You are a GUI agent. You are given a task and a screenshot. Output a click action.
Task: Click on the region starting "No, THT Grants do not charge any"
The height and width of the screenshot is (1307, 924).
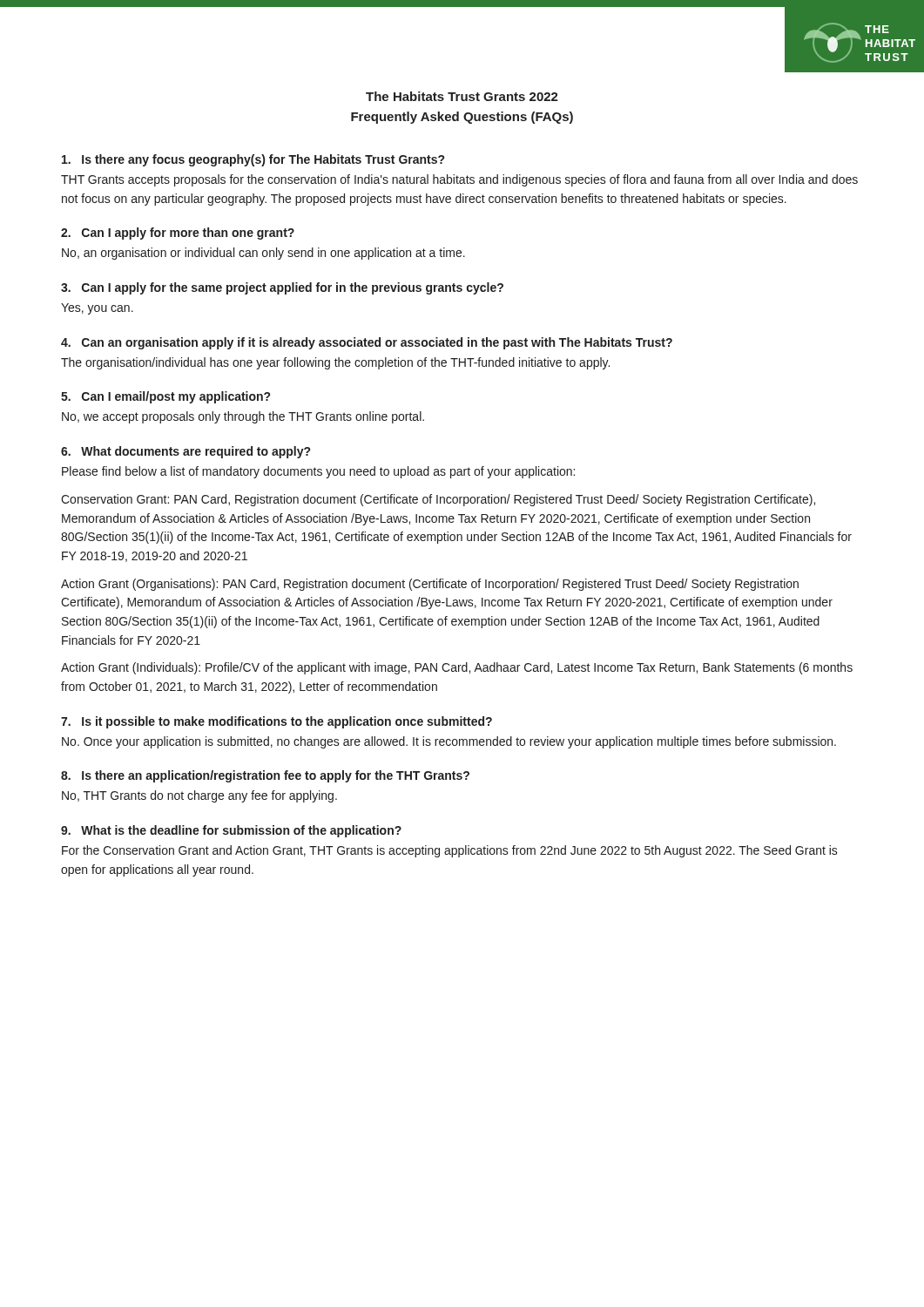(199, 796)
